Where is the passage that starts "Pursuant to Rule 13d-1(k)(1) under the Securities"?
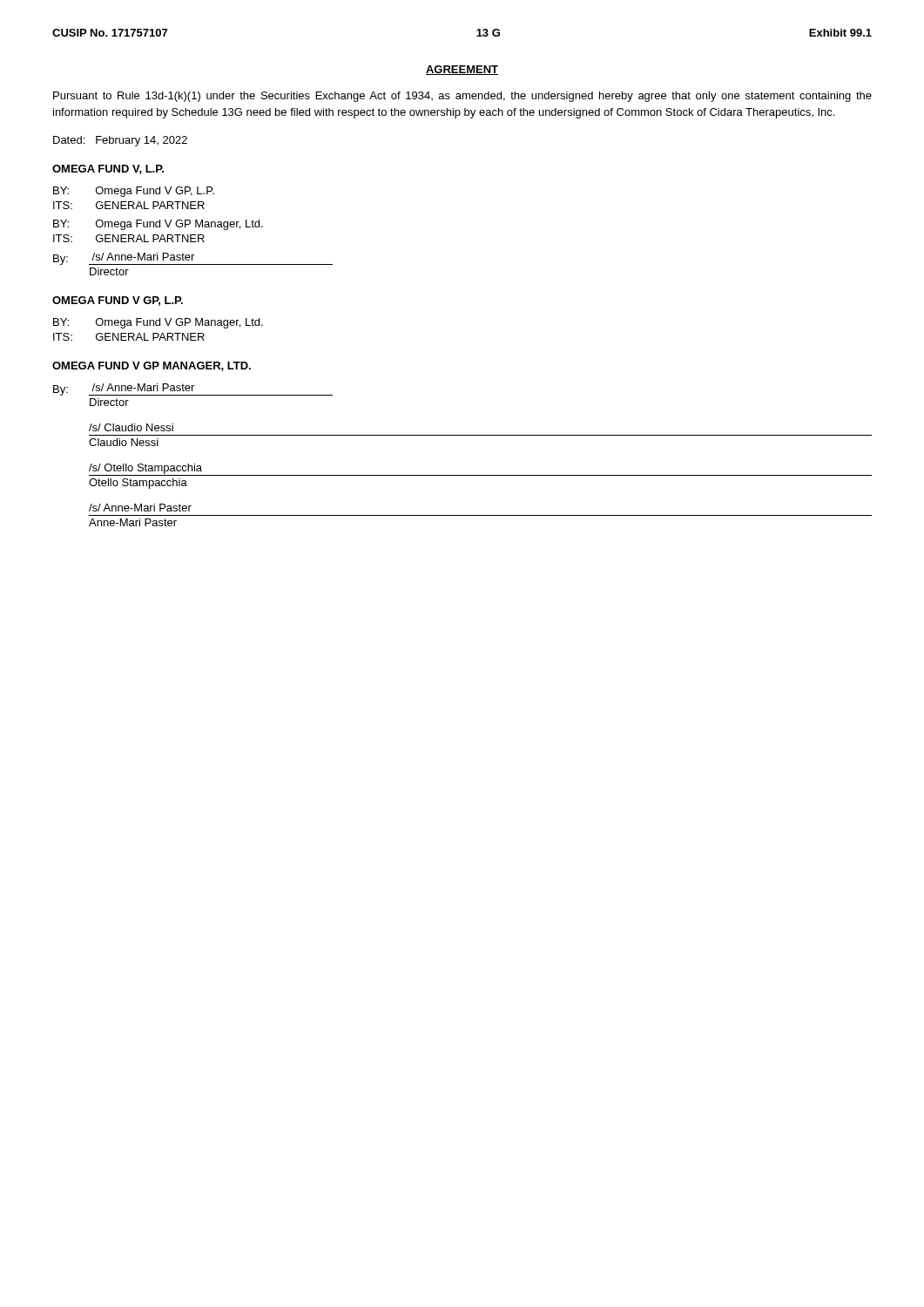Viewport: 924px width, 1307px height. (x=462, y=104)
